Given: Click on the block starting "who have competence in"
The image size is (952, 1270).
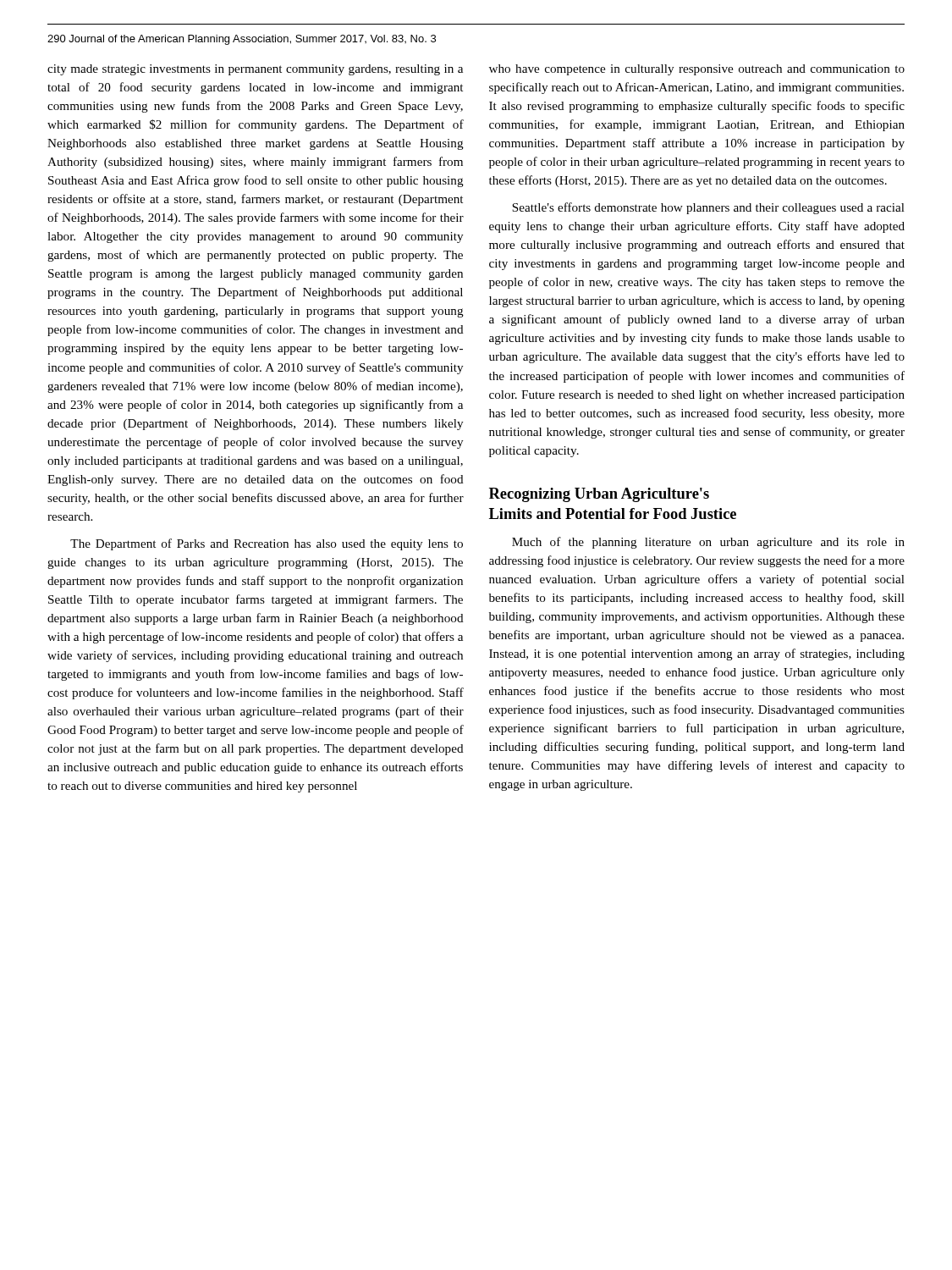Looking at the screenshot, I should pos(697,125).
